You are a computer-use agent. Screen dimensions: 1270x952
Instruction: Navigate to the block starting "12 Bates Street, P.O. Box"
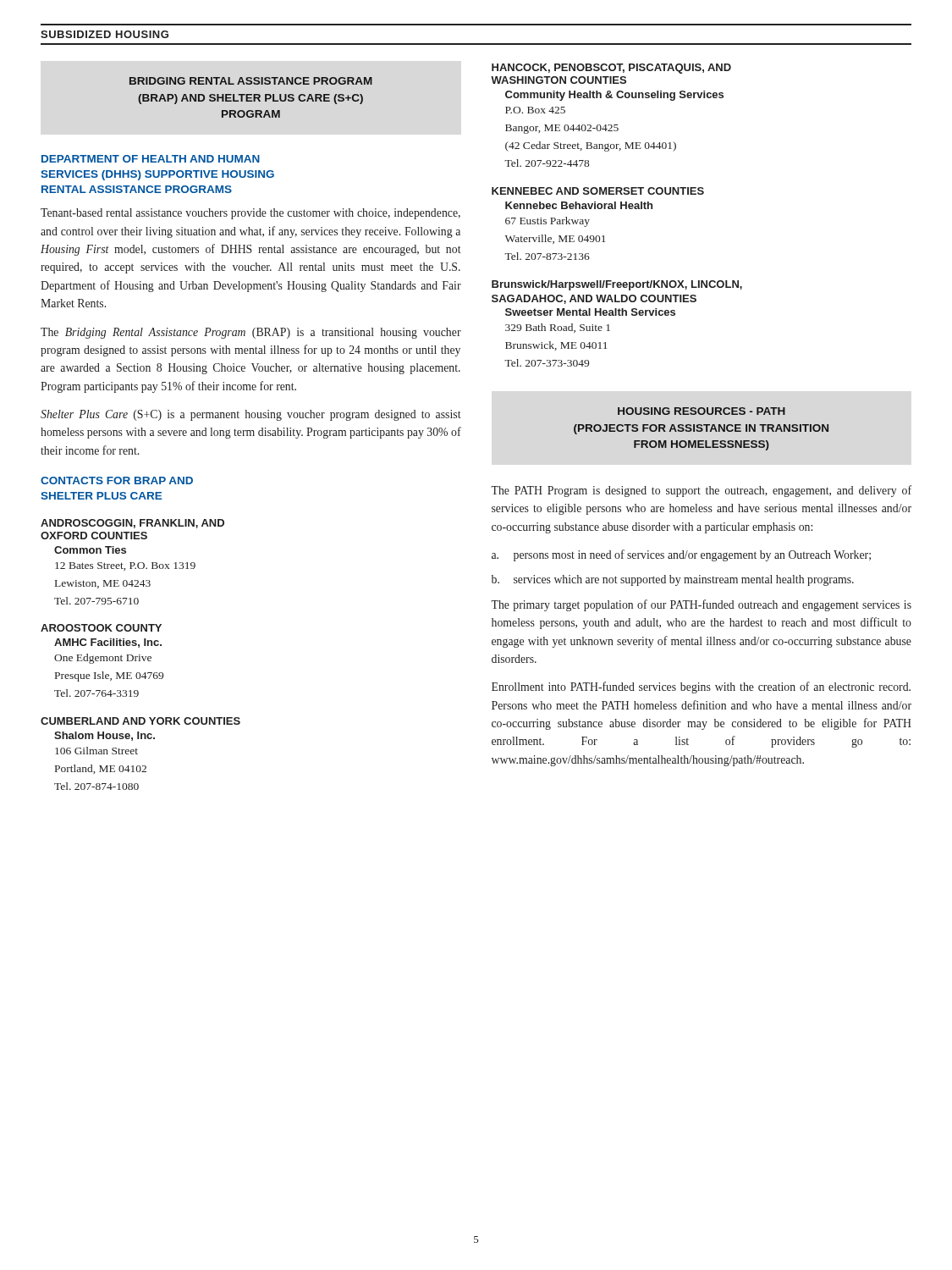(125, 583)
